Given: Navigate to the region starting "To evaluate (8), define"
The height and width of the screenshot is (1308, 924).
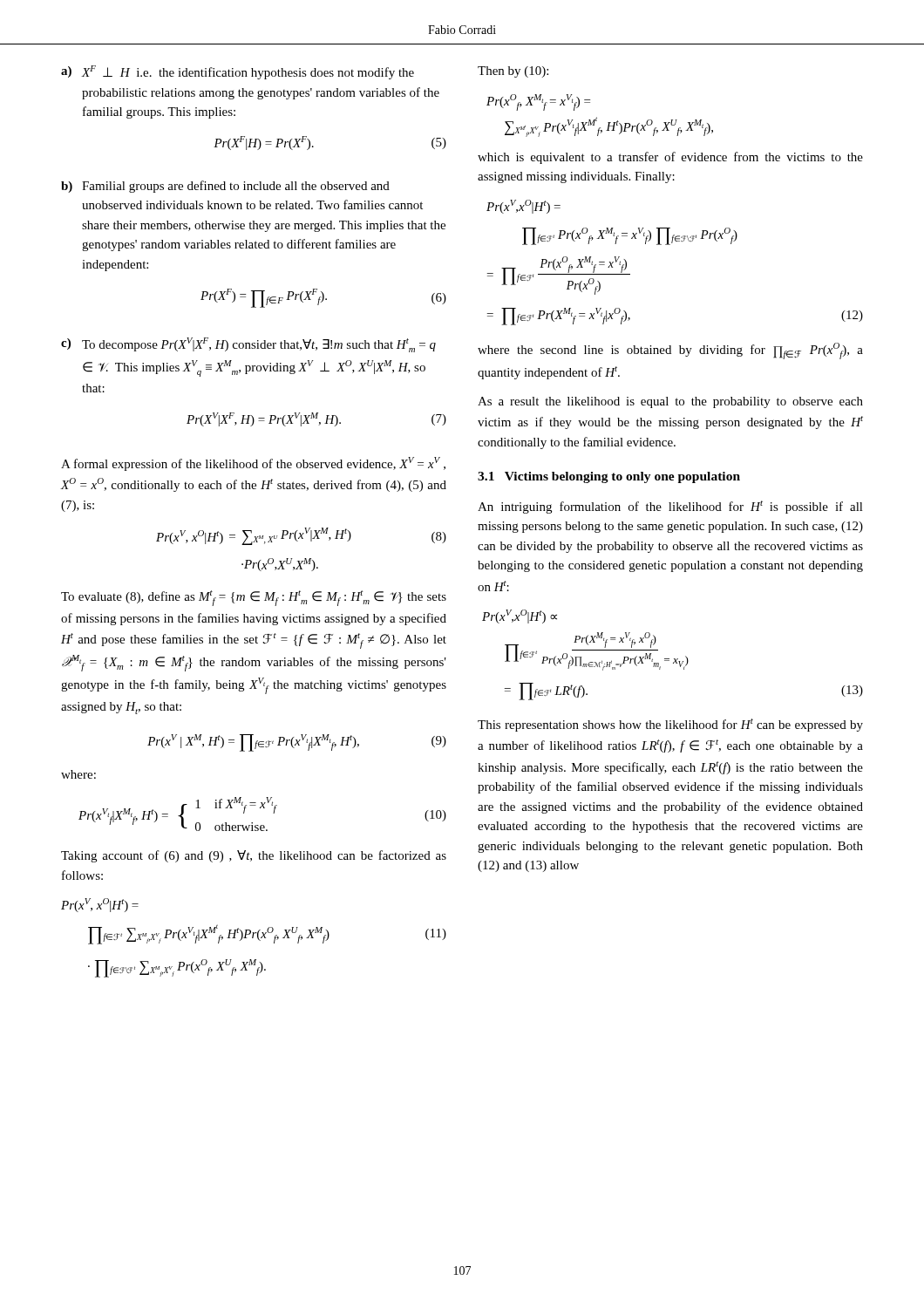Looking at the screenshot, I should pos(254,651).
